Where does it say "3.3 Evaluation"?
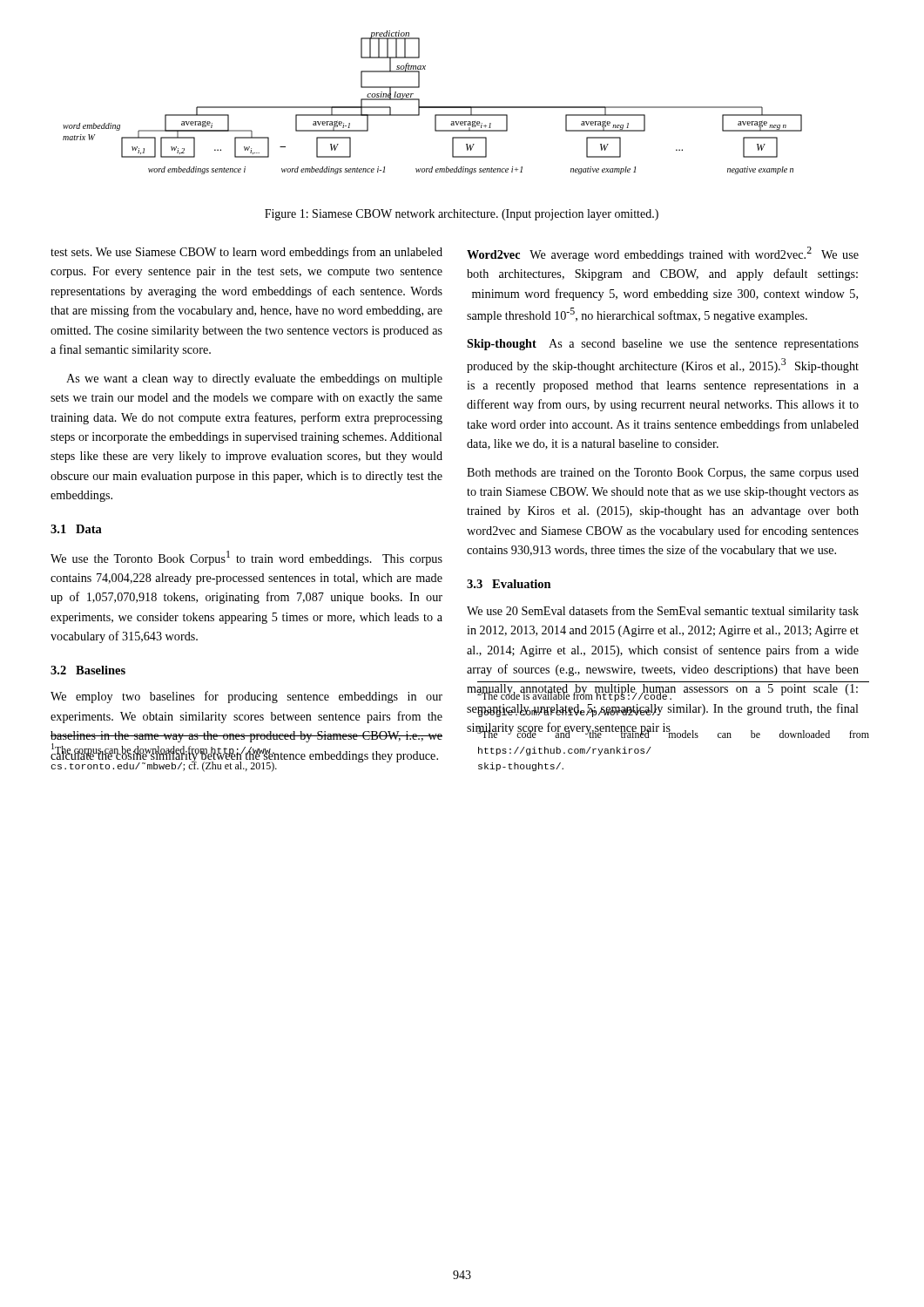The image size is (924, 1307). [x=509, y=584]
